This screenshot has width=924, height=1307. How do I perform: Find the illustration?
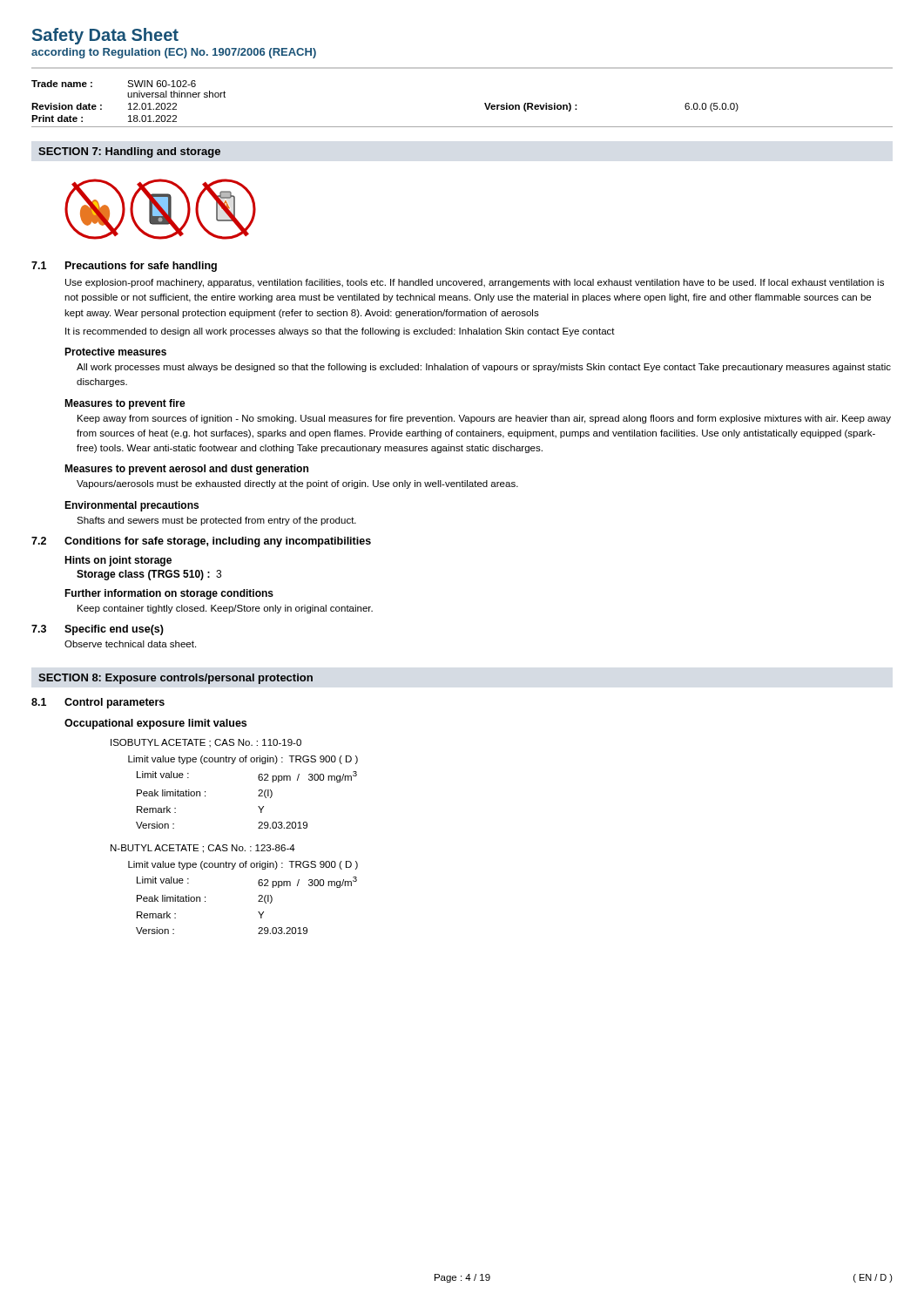click(x=479, y=210)
